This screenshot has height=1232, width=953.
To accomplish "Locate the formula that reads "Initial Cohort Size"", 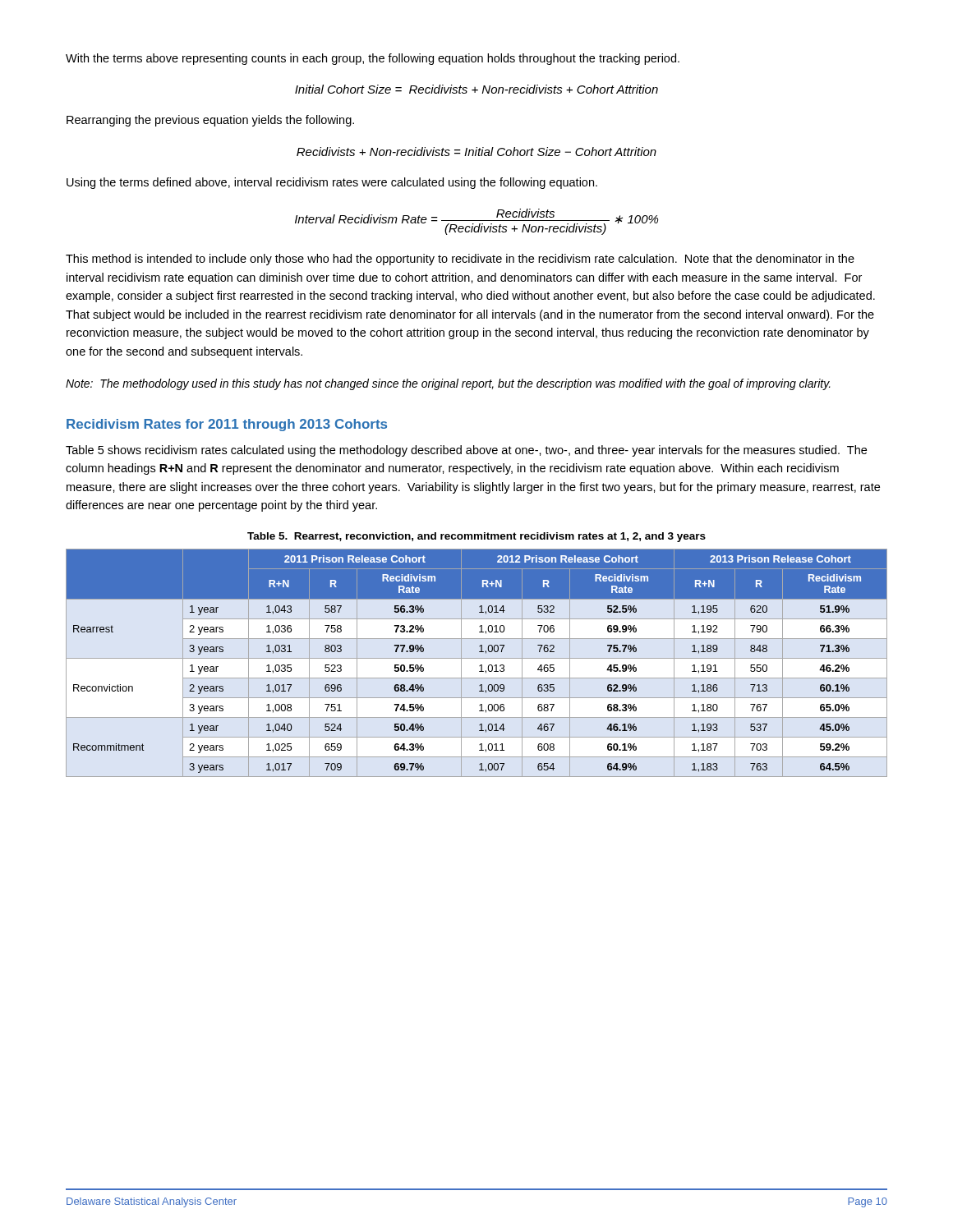I will pos(476,90).
